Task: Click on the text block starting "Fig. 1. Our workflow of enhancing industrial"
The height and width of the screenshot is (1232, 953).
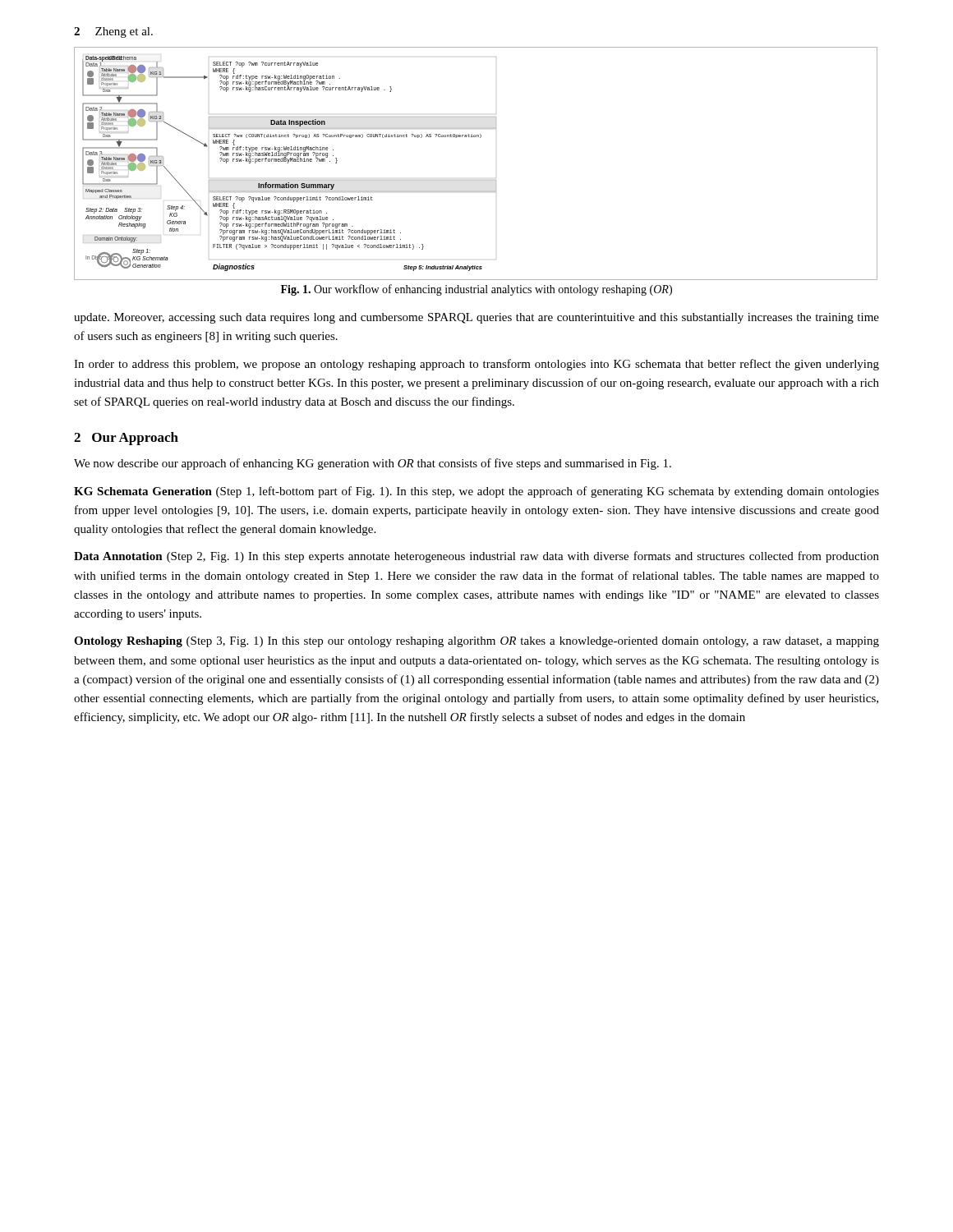Action: [476, 290]
